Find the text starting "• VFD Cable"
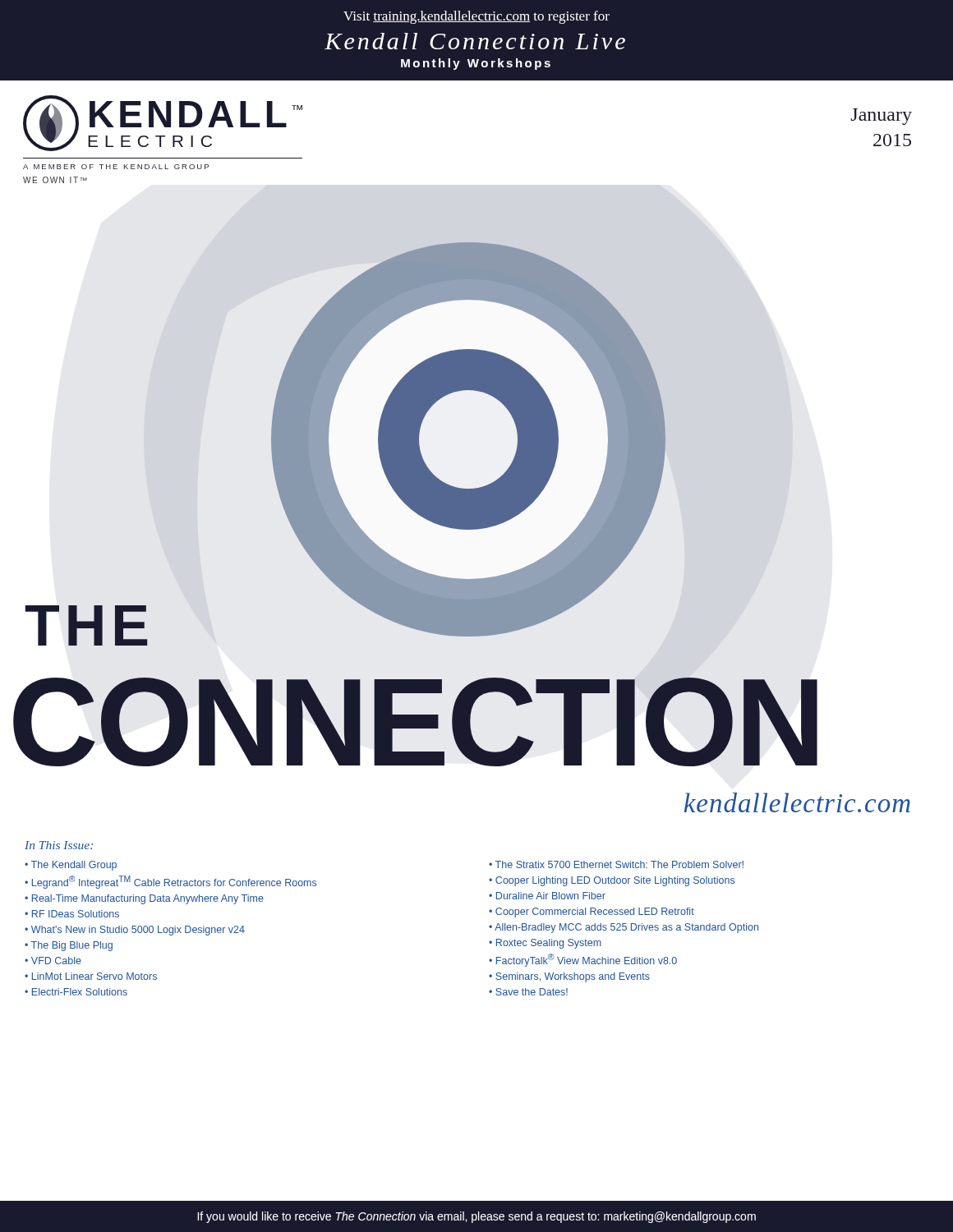 coord(53,961)
